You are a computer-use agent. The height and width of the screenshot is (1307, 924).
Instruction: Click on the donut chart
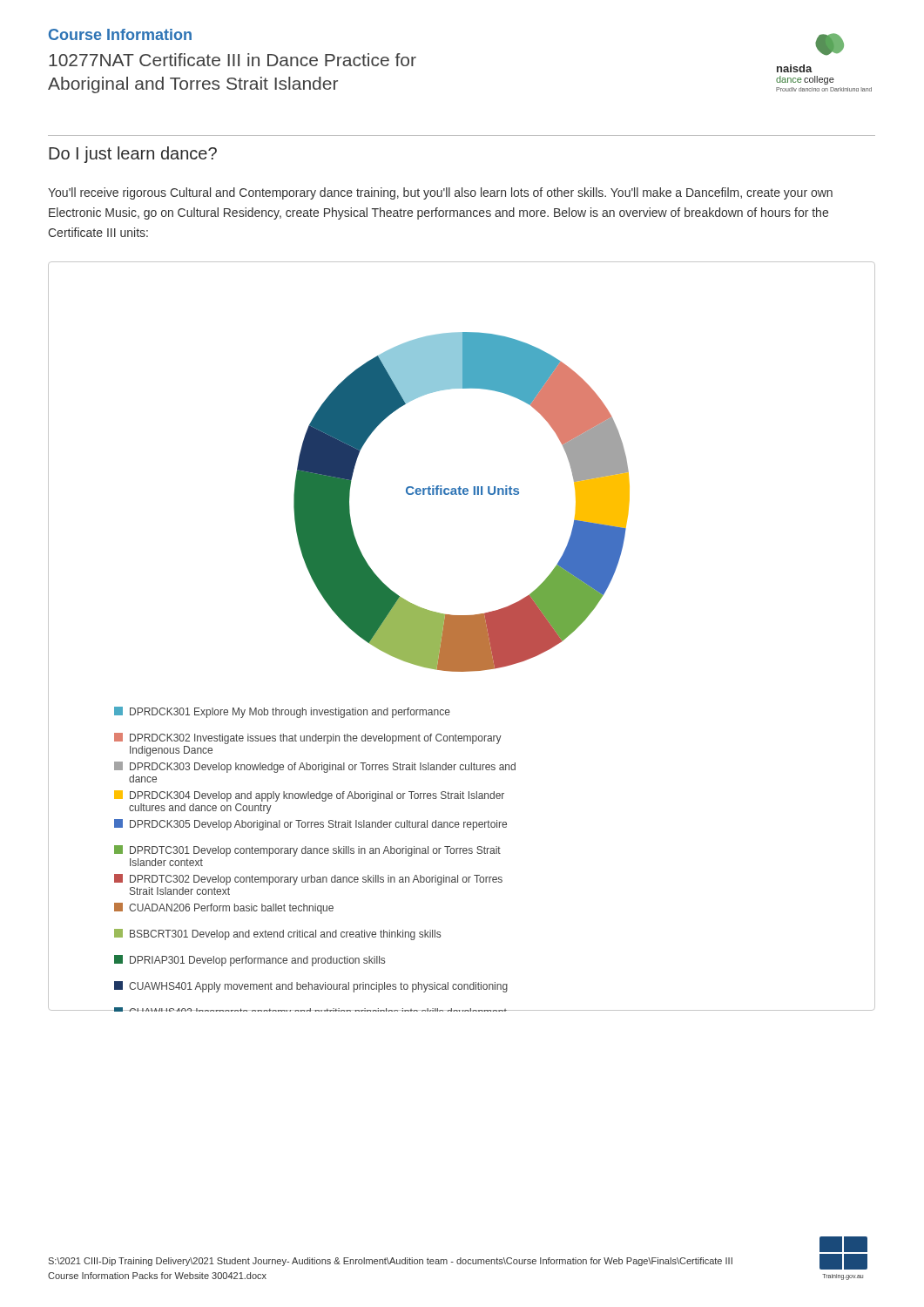pyautogui.click(x=462, y=636)
